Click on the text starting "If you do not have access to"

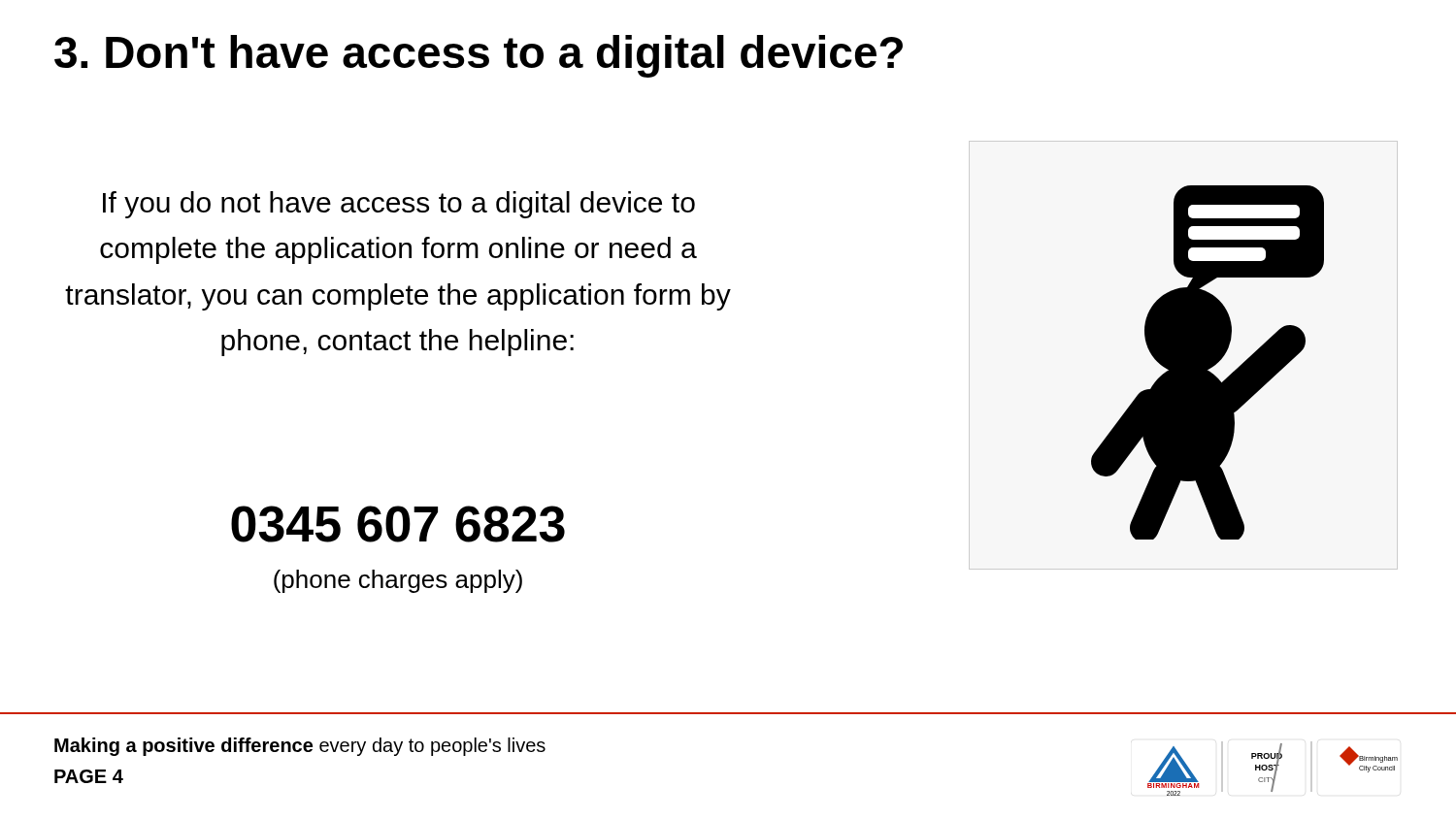pyautogui.click(x=398, y=271)
